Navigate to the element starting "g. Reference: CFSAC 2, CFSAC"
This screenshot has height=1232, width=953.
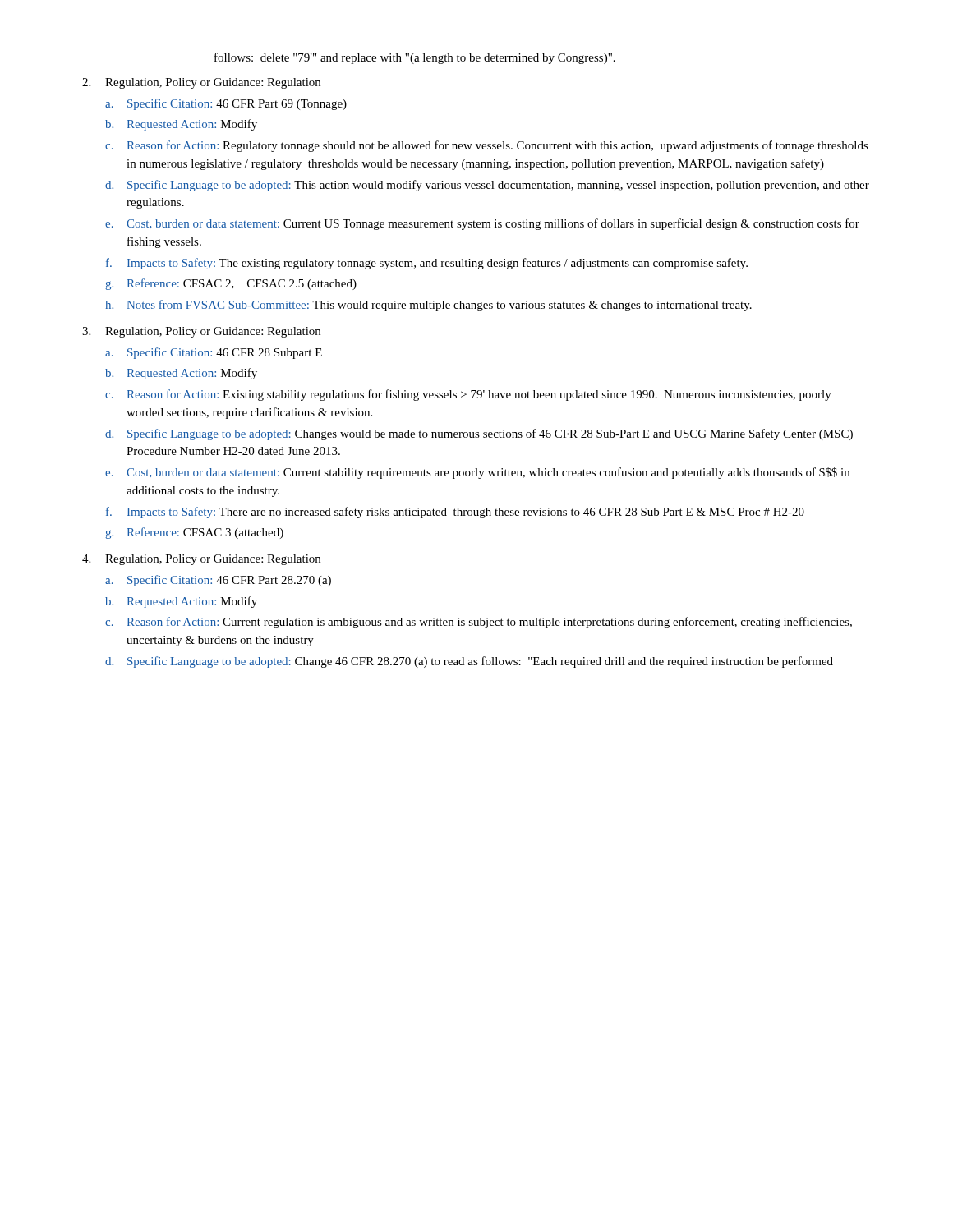[231, 284]
